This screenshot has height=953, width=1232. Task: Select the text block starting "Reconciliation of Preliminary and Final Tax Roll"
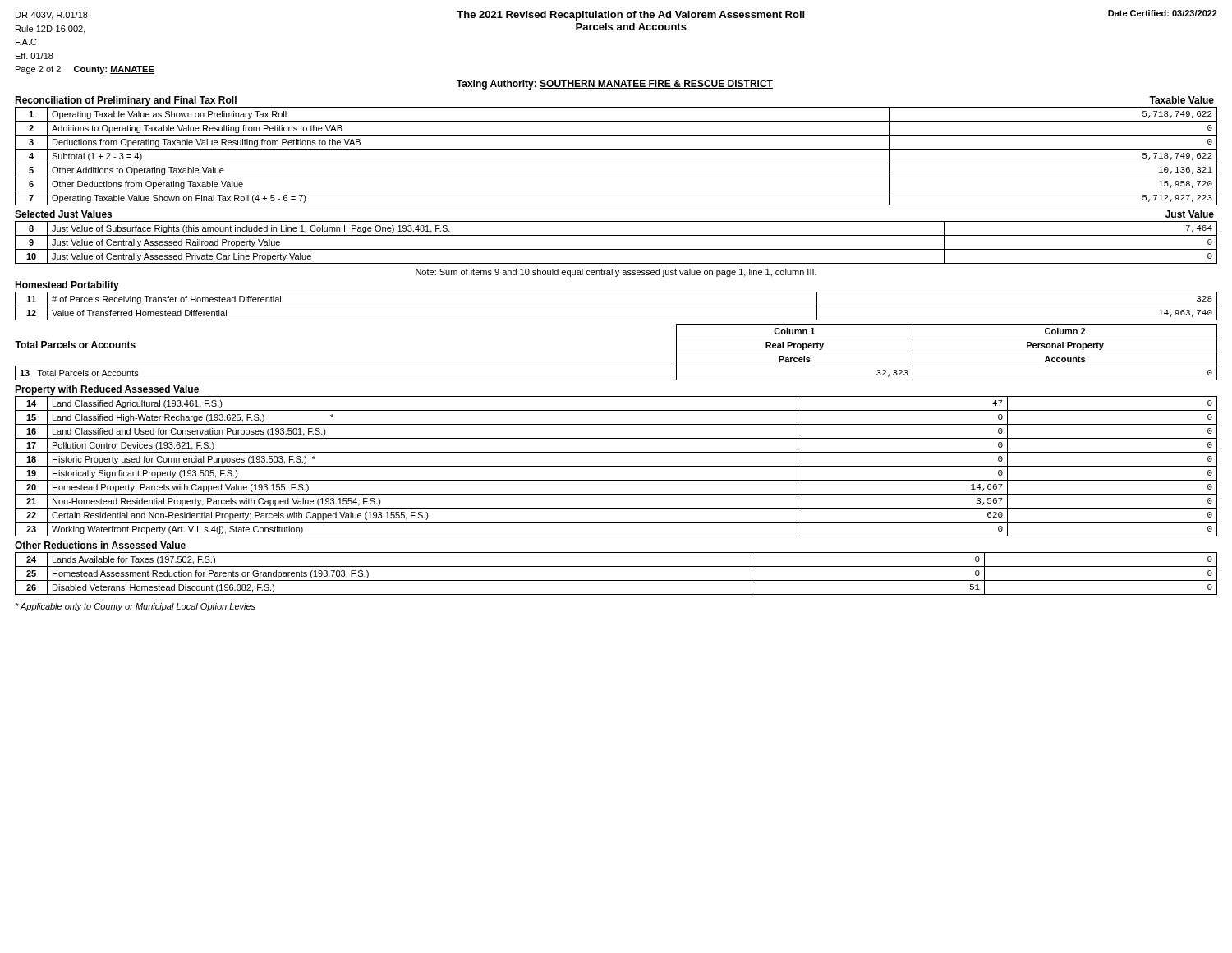(616, 100)
